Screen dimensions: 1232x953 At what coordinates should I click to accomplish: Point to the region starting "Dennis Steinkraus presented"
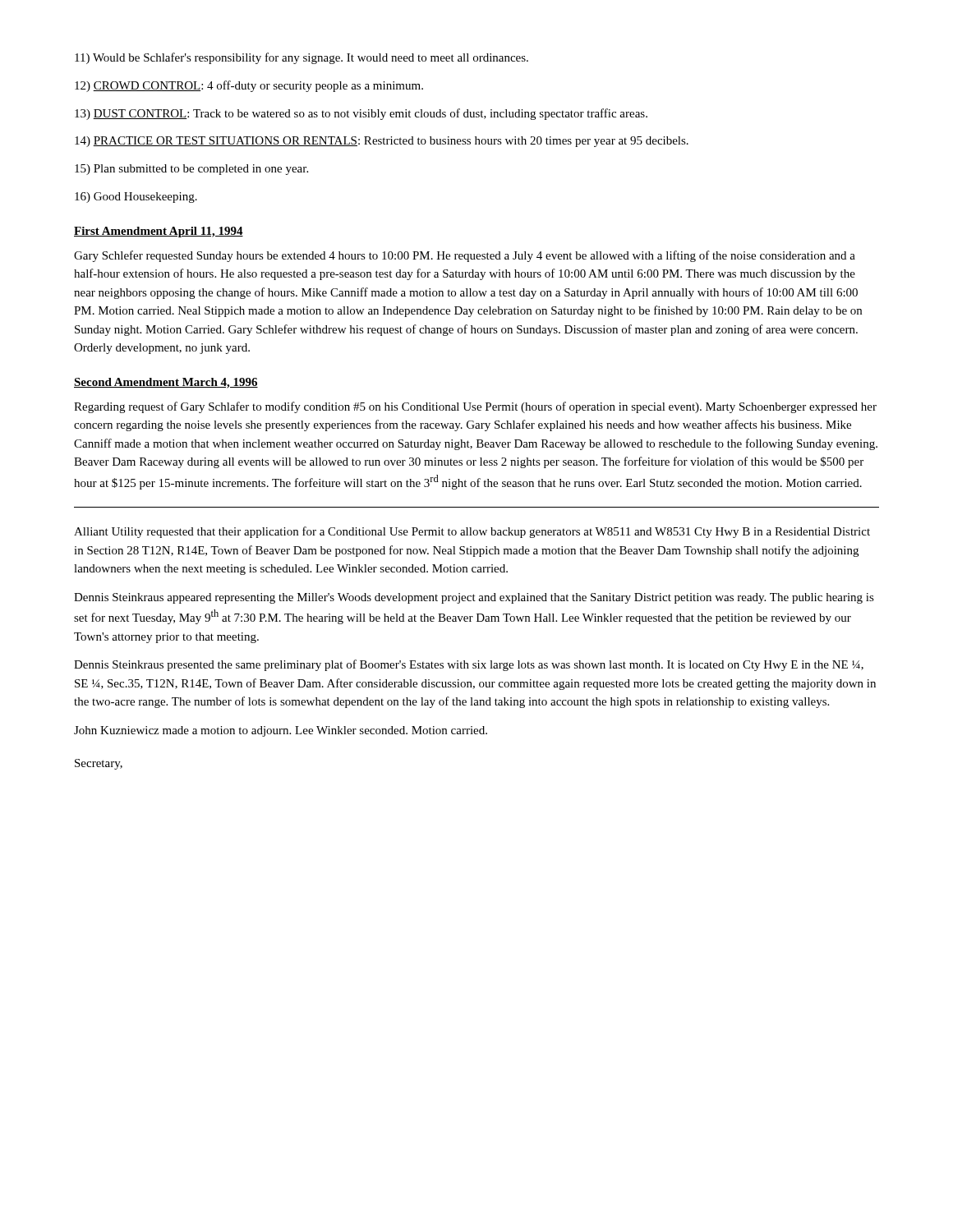(x=475, y=683)
